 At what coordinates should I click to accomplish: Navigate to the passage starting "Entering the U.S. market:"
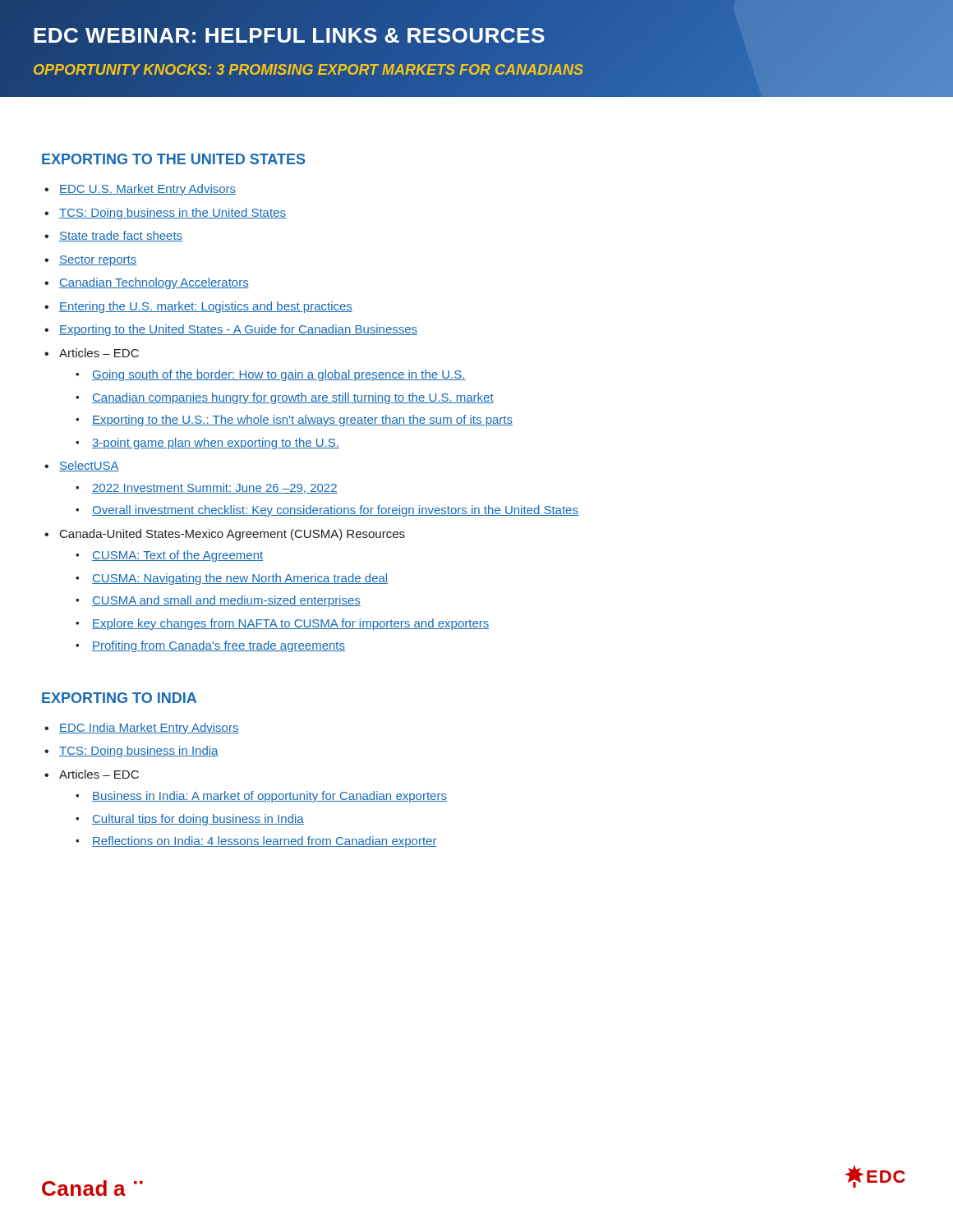(x=206, y=306)
